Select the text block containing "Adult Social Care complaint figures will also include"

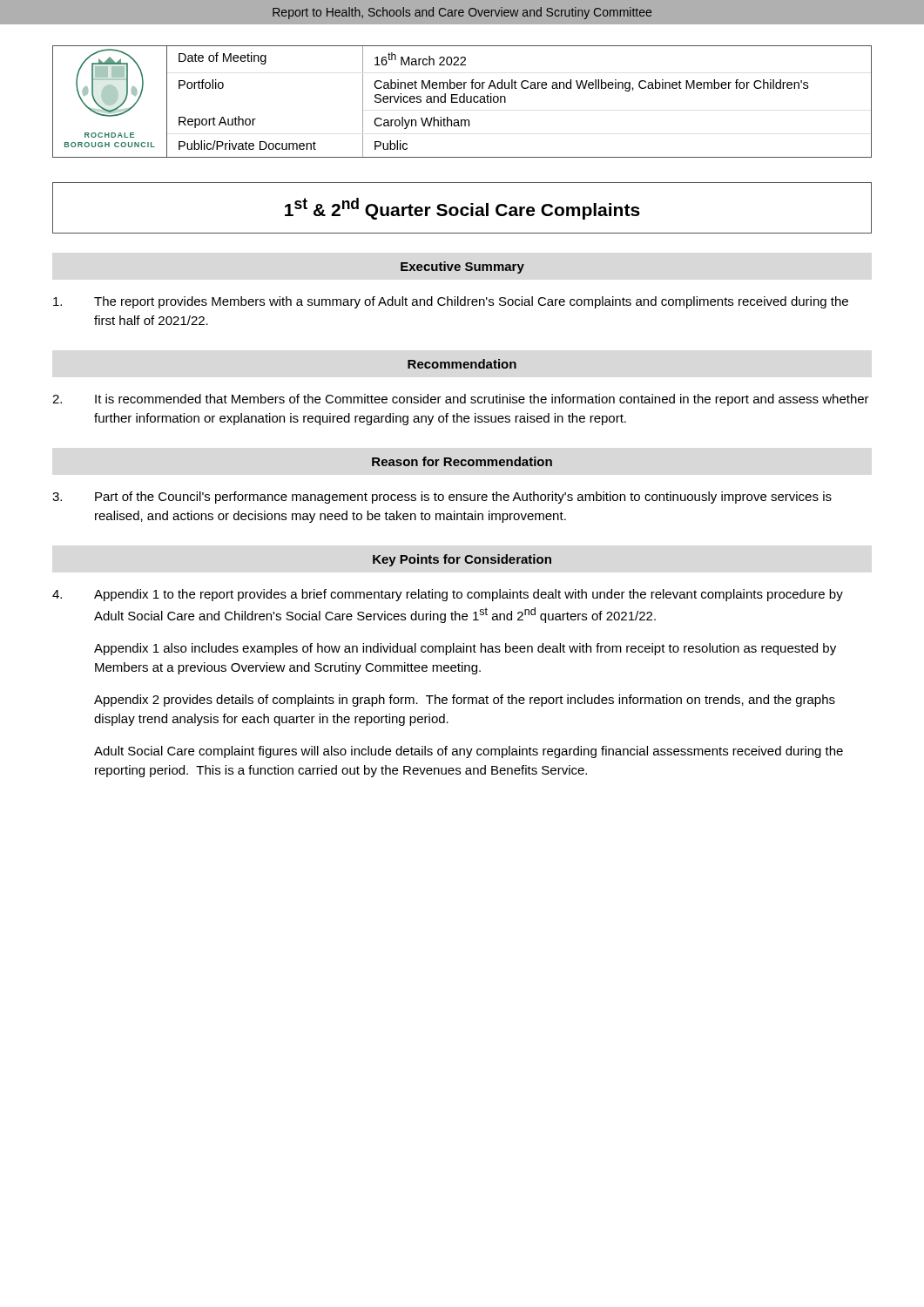click(469, 760)
